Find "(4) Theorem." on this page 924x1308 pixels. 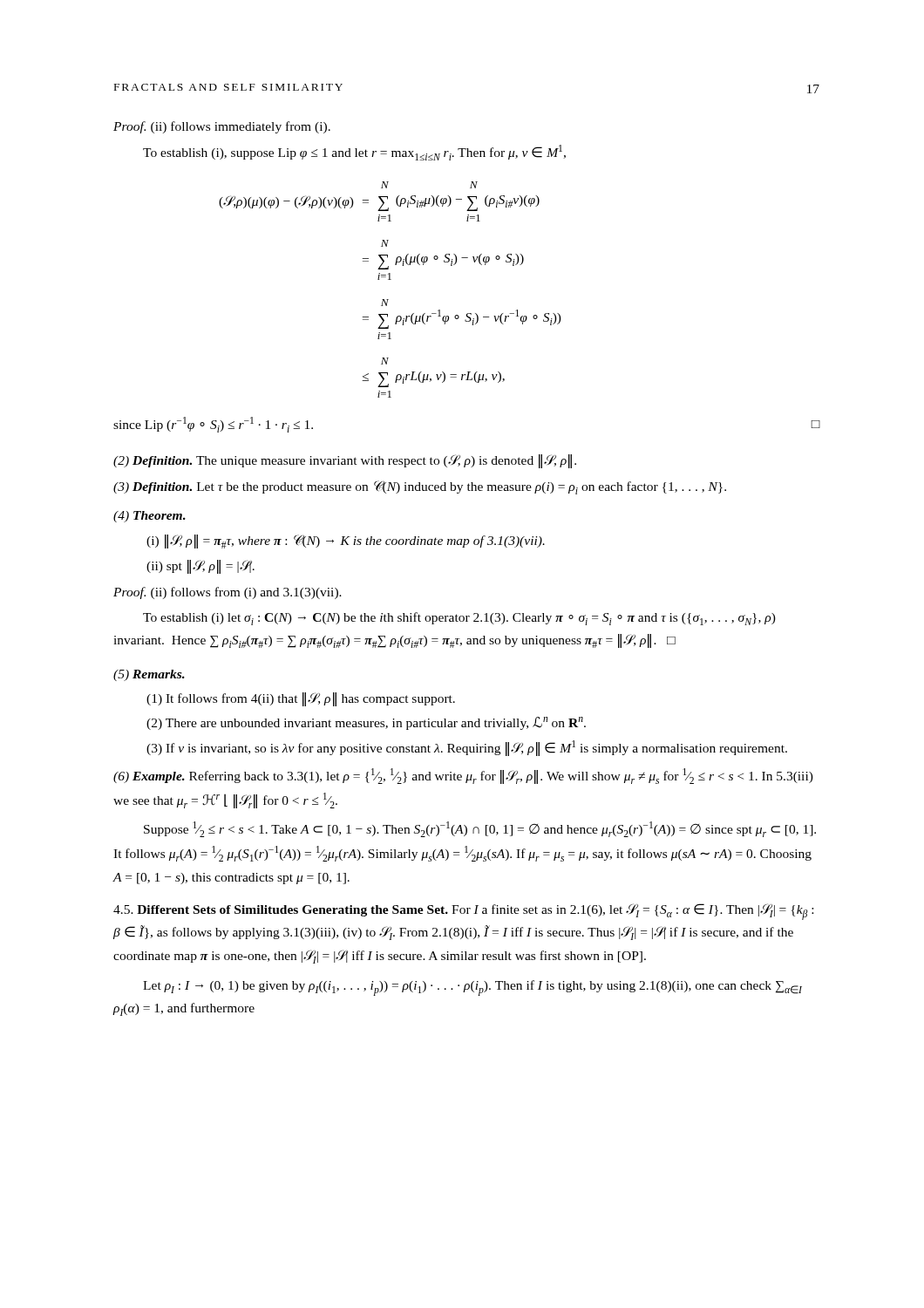tap(150, 515)
